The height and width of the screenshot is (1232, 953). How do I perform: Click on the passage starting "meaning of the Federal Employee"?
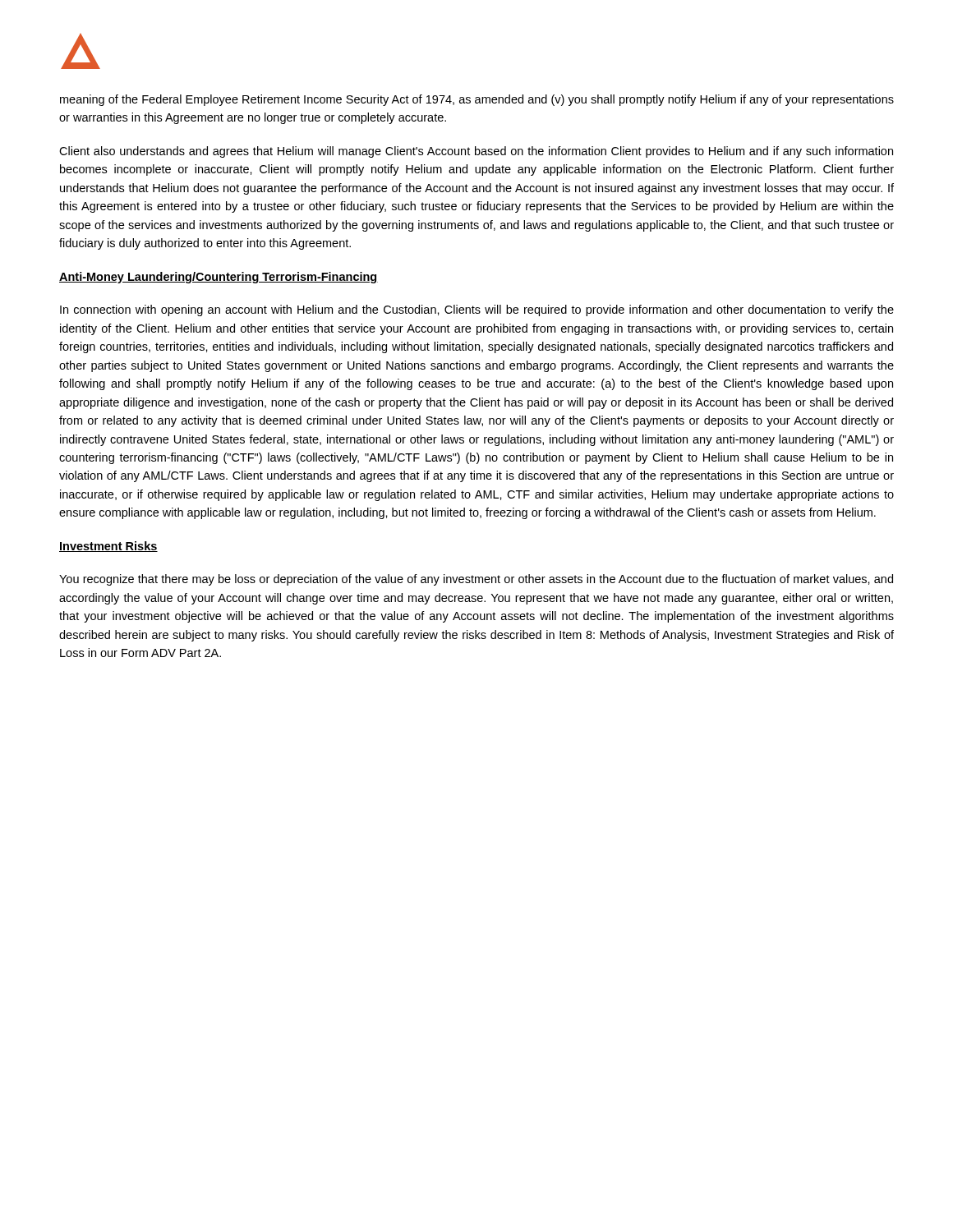tap(476, 109)
